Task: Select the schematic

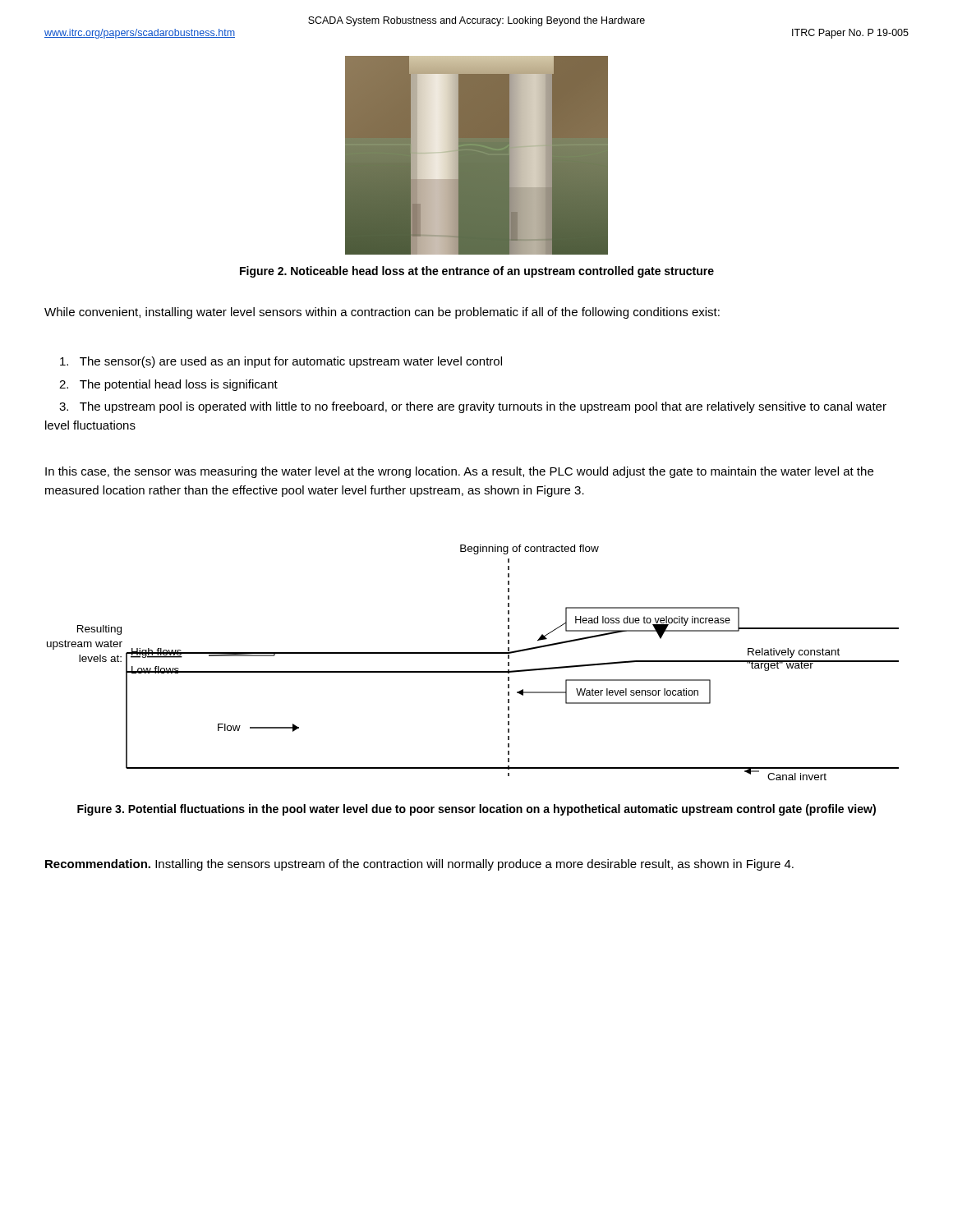Action: tap(476, 665)
